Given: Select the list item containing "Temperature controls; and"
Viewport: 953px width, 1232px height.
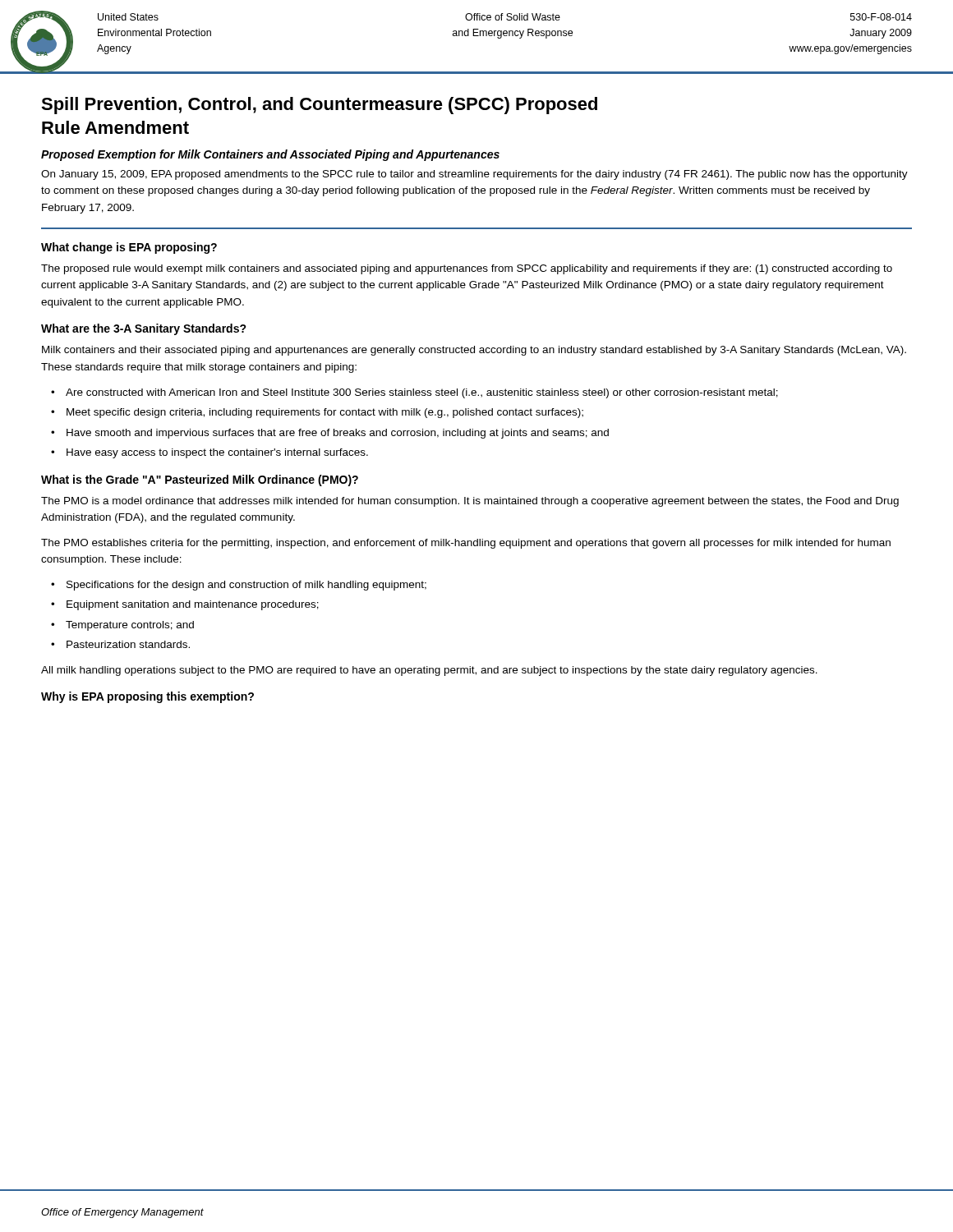Looking at the screenshot, I should [x=130, y=624].
